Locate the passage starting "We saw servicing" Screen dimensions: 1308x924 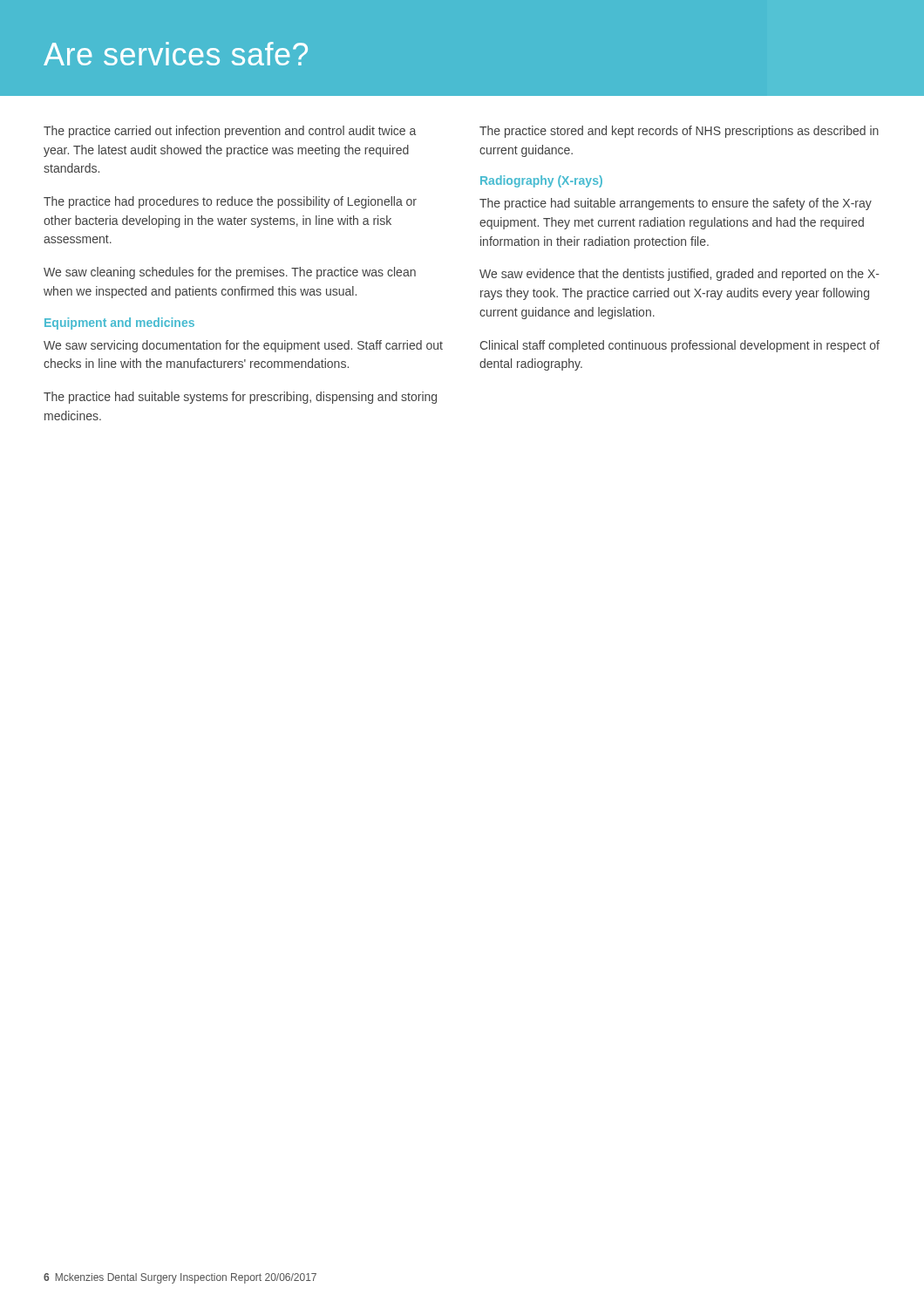point(244,355)
